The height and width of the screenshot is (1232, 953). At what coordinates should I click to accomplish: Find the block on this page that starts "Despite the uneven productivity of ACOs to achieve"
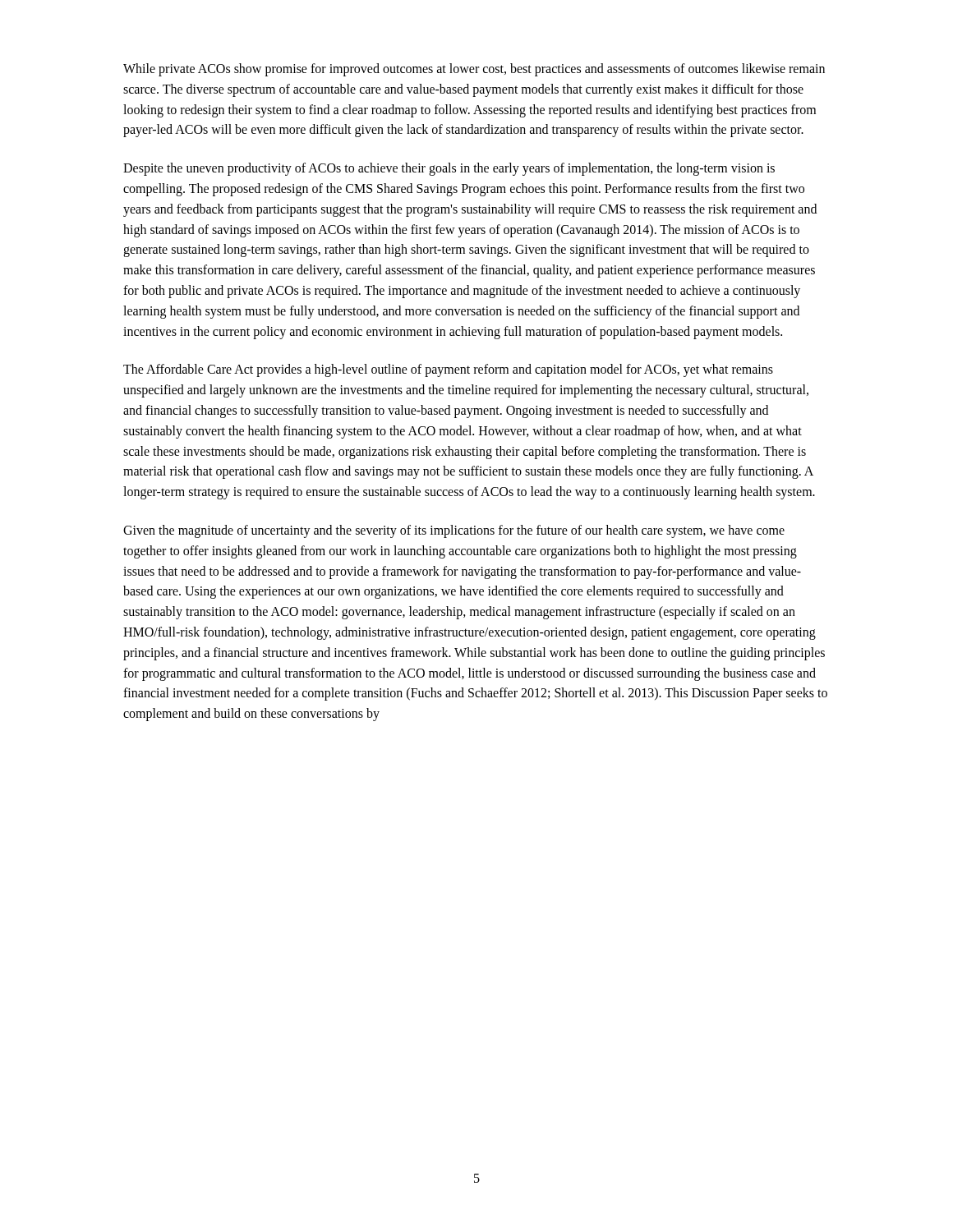pos(470,250)
